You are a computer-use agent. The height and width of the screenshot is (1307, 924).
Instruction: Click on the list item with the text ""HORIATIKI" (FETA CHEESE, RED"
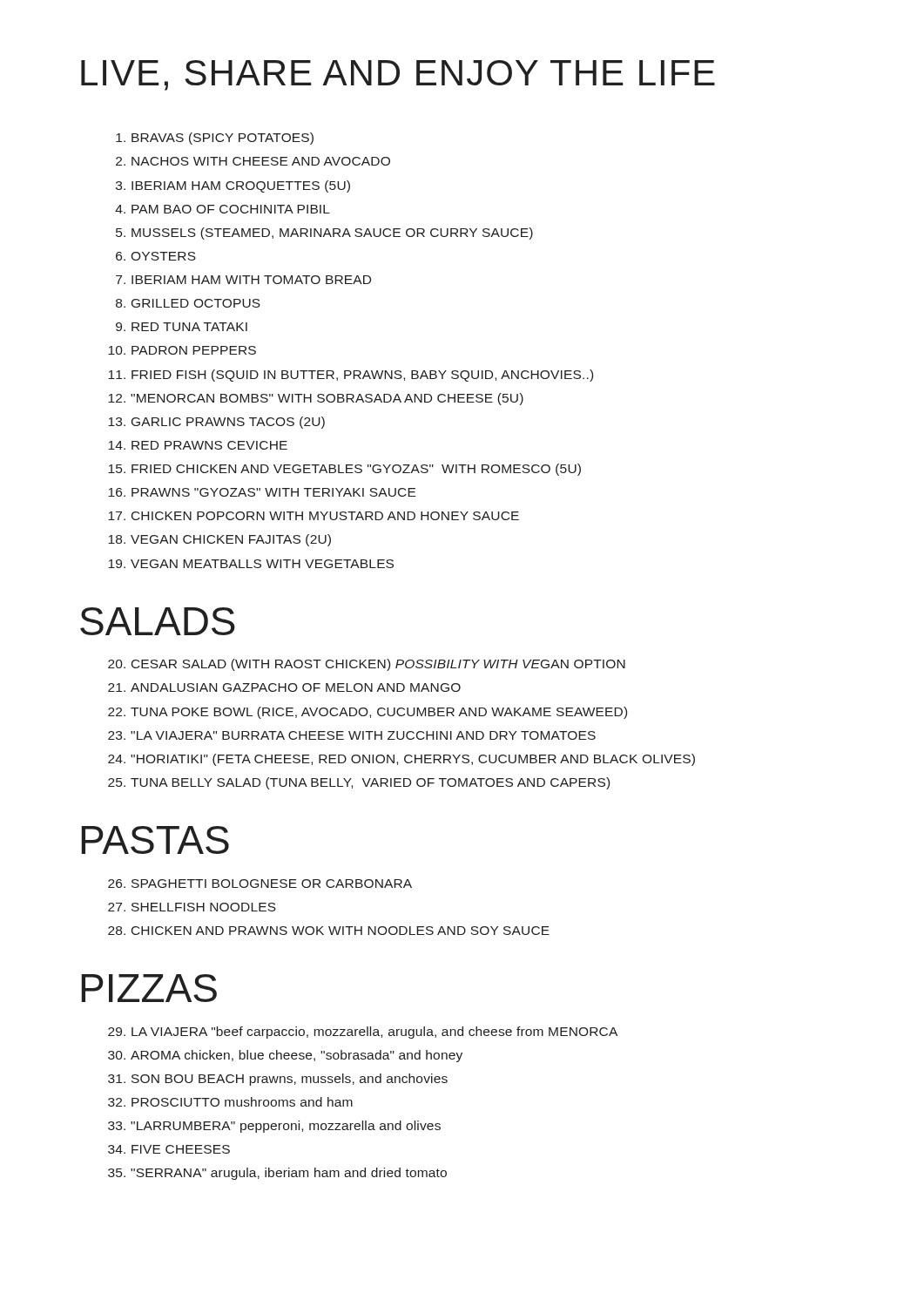pos(488,758)
